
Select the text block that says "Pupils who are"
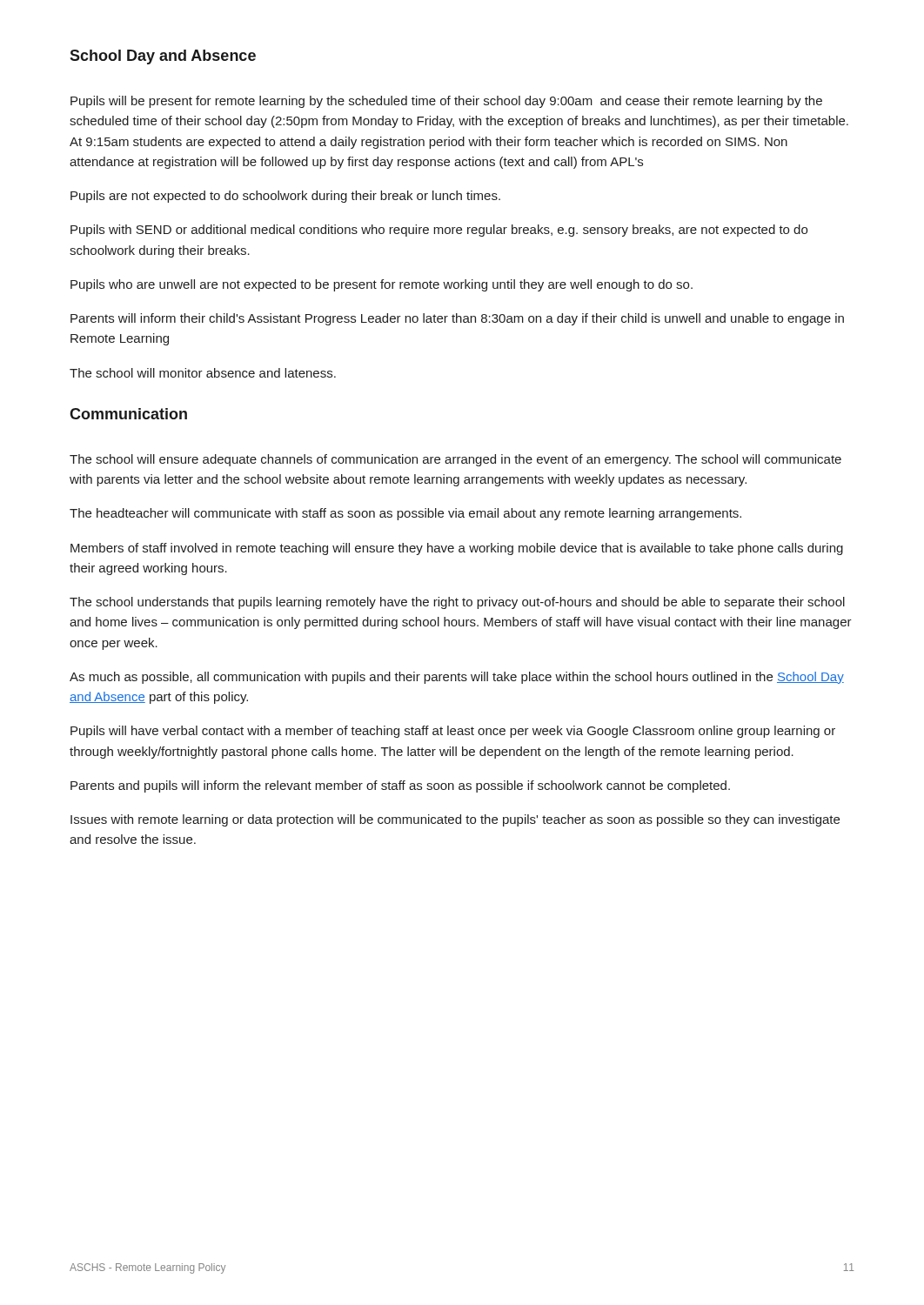coord(462,284)
